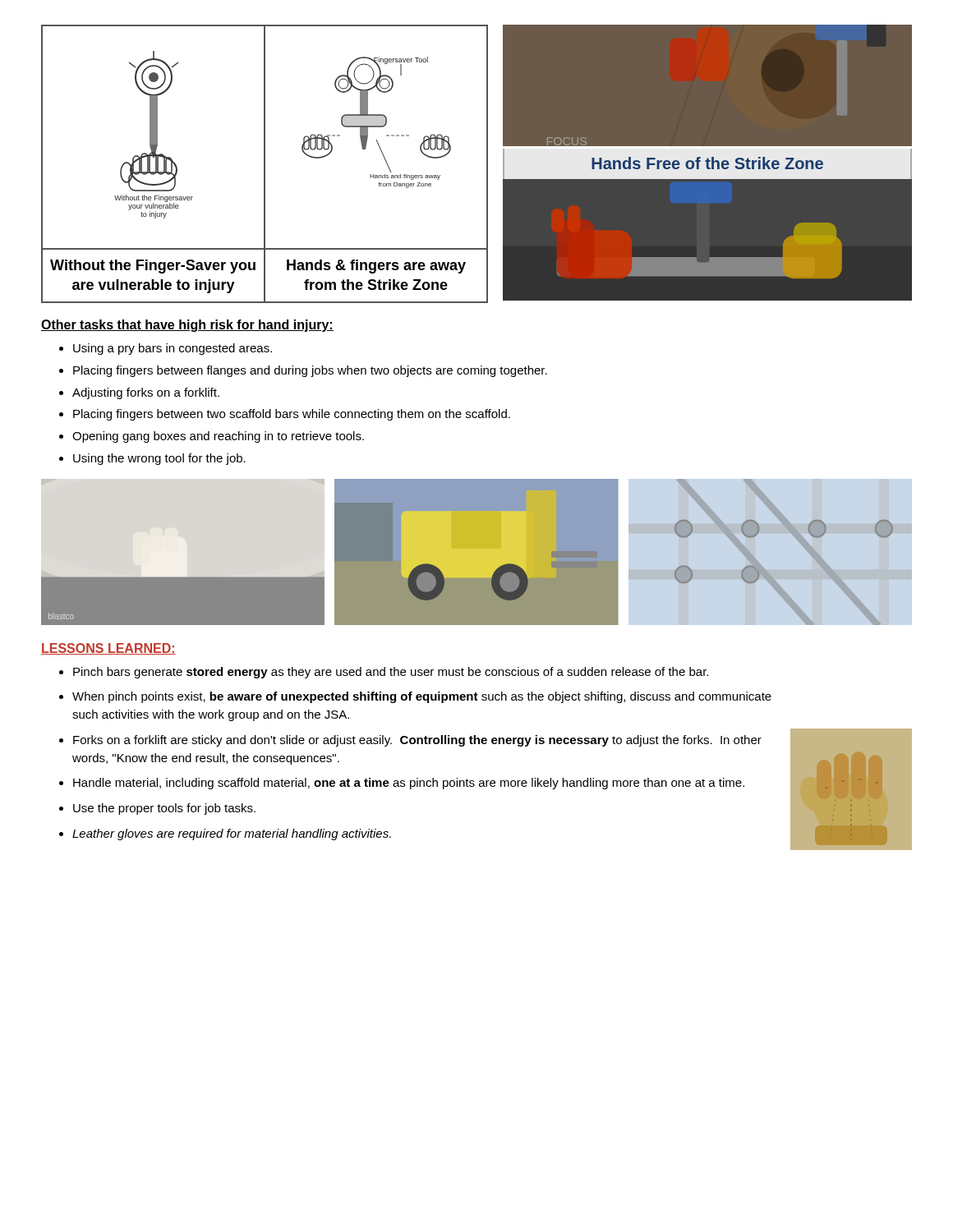The height and width of the screenshot is (1232, 953).
Task: Click the caption that begins "Without the Finger-Saver you"
Action: point(153,275)
